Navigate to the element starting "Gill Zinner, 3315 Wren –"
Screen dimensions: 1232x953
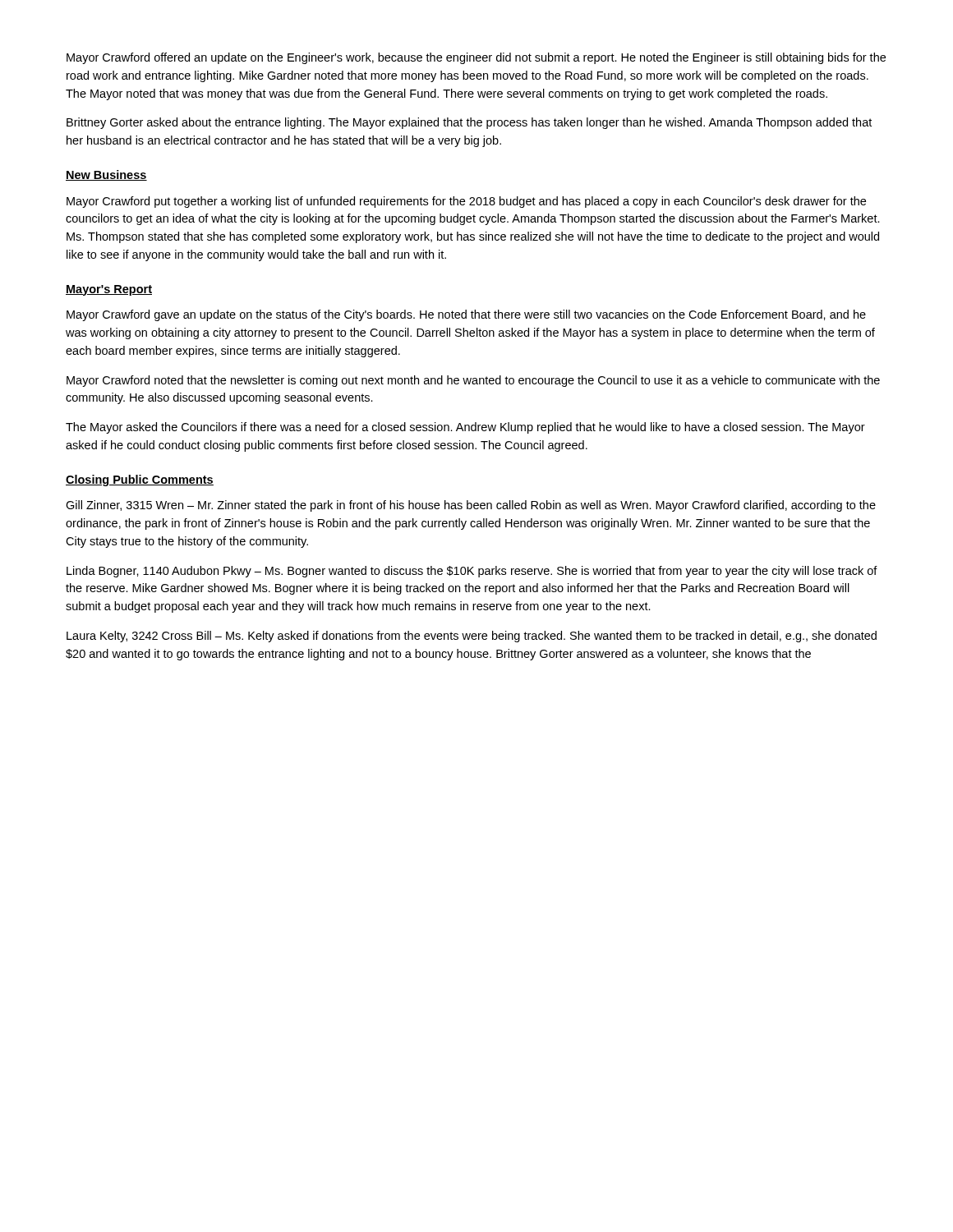471,523
